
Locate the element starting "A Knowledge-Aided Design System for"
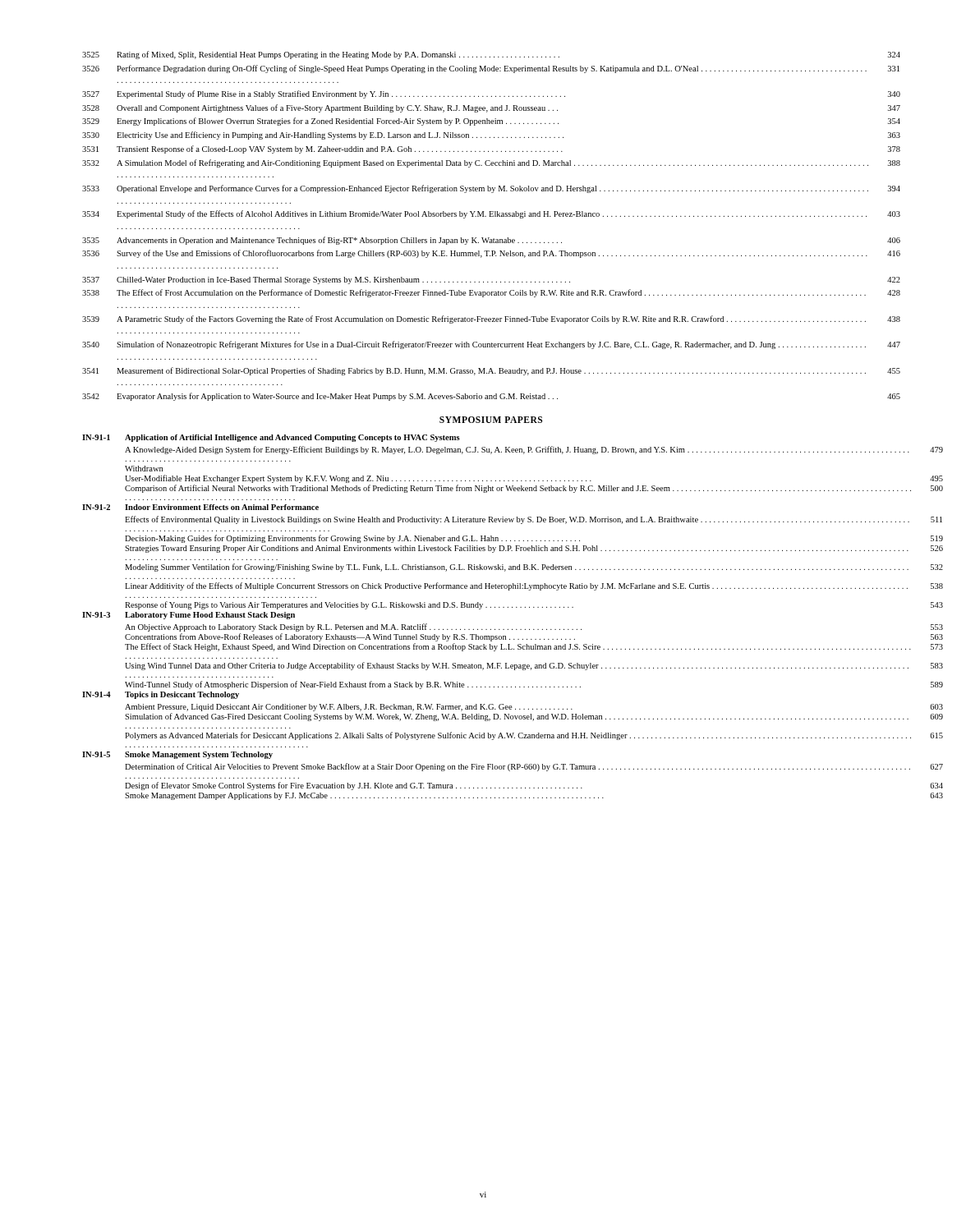[491, 454]
